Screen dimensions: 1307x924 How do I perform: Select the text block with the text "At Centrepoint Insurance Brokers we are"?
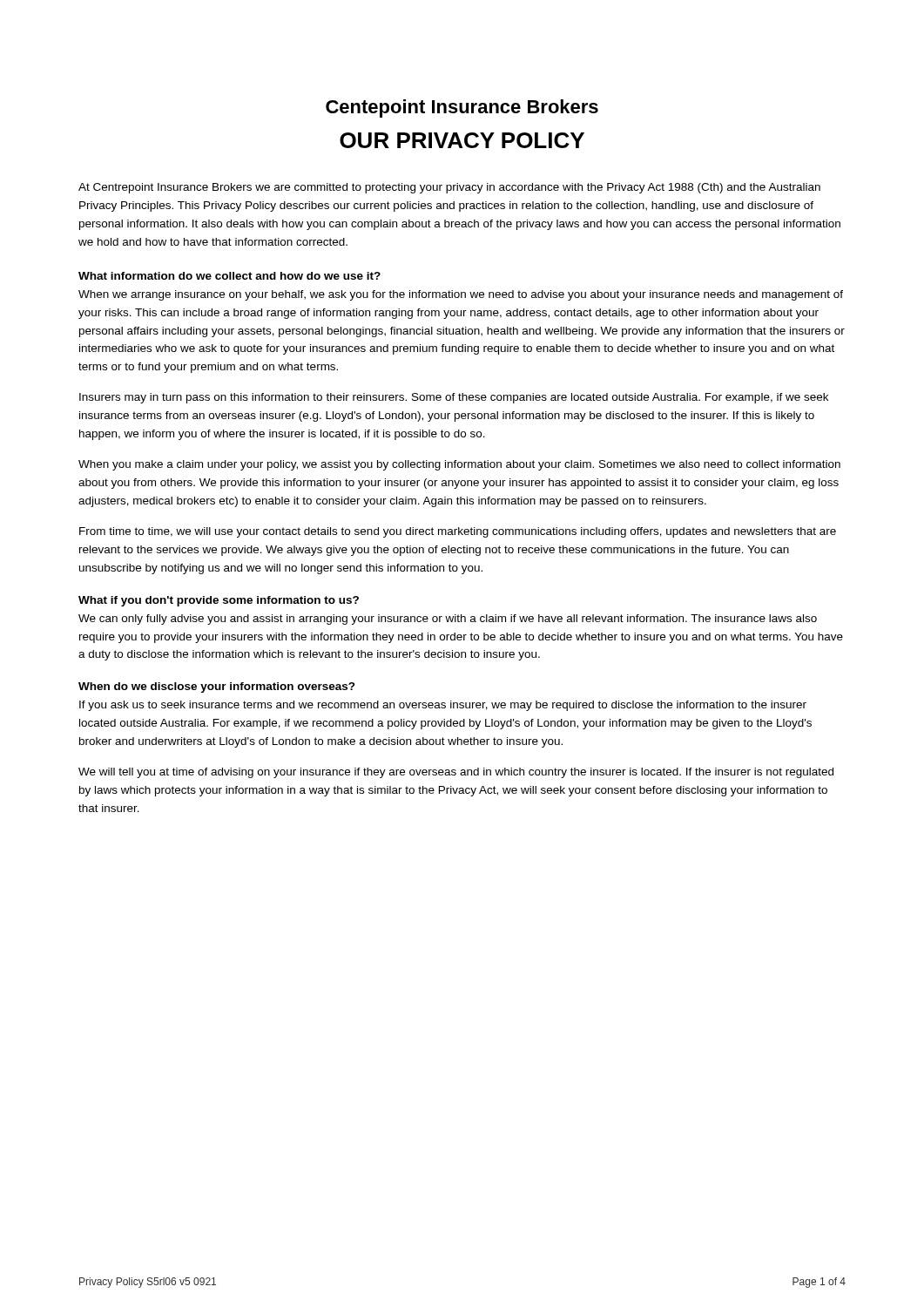point(460,214)
